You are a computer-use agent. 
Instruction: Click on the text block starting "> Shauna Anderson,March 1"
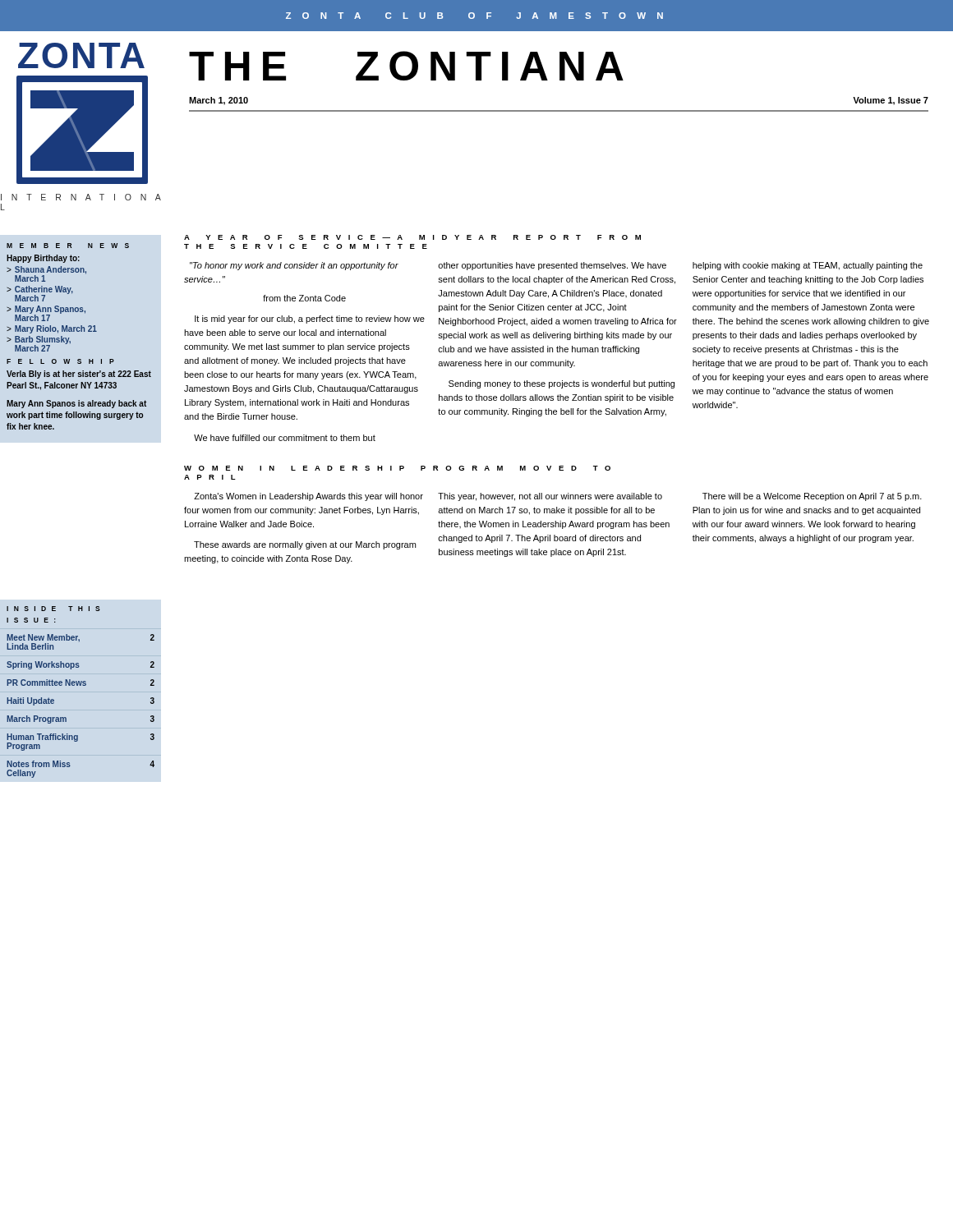pyautogui.click(x=47, y=274)
